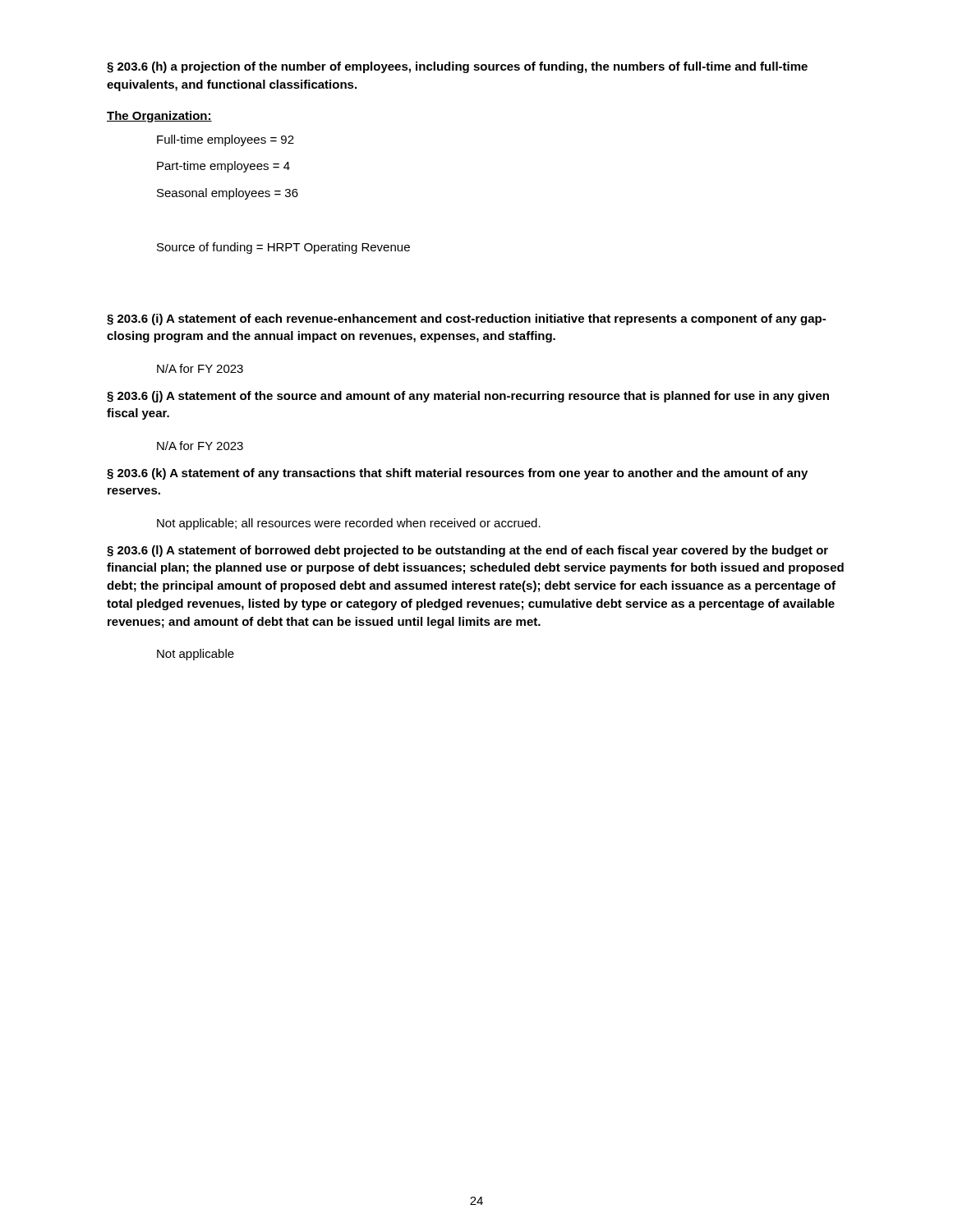Locate the text "The Organization:"
The width and height of the screenshot is (953, 1232).
tap(159, 115)
